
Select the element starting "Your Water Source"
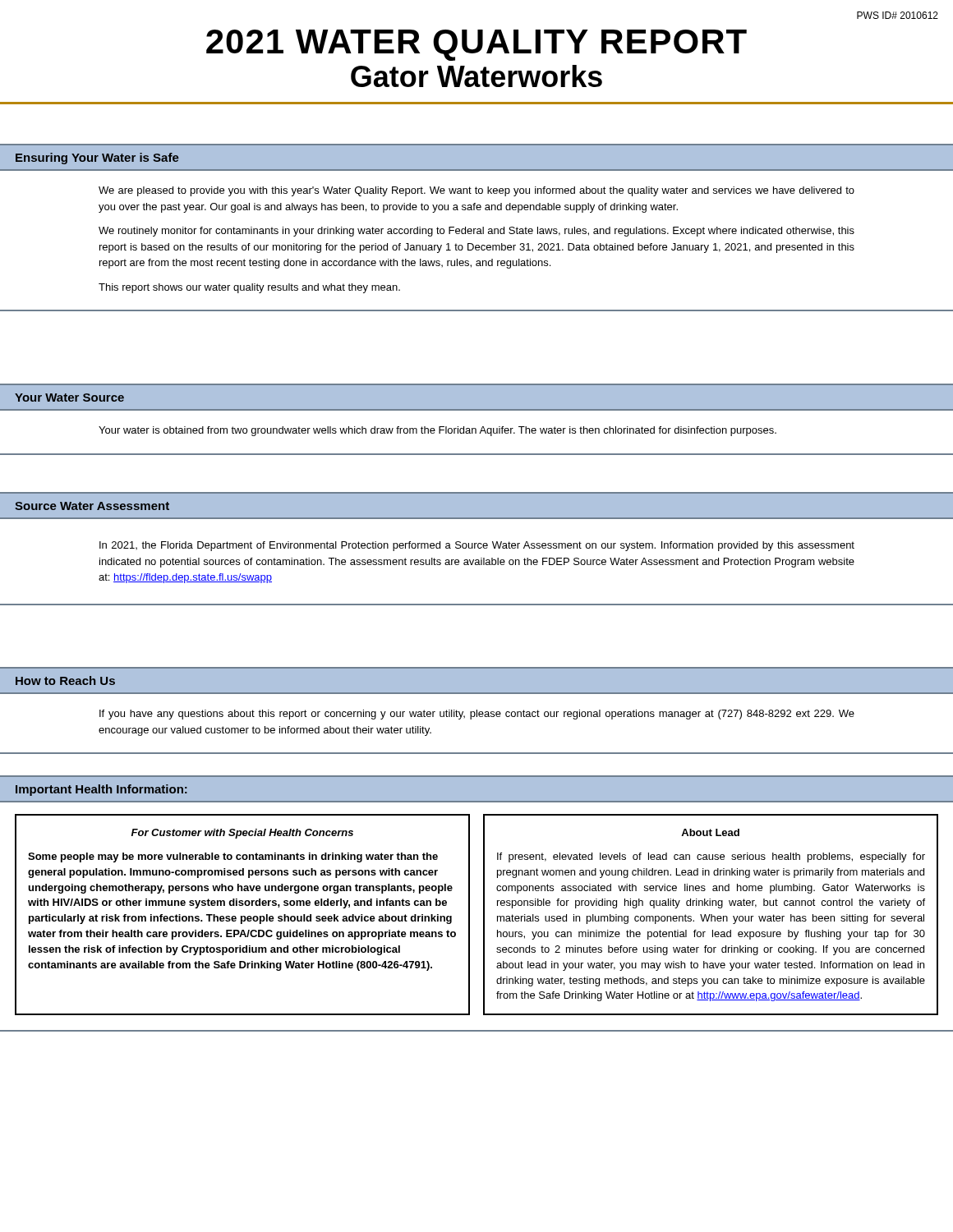(x=70, y=397)
